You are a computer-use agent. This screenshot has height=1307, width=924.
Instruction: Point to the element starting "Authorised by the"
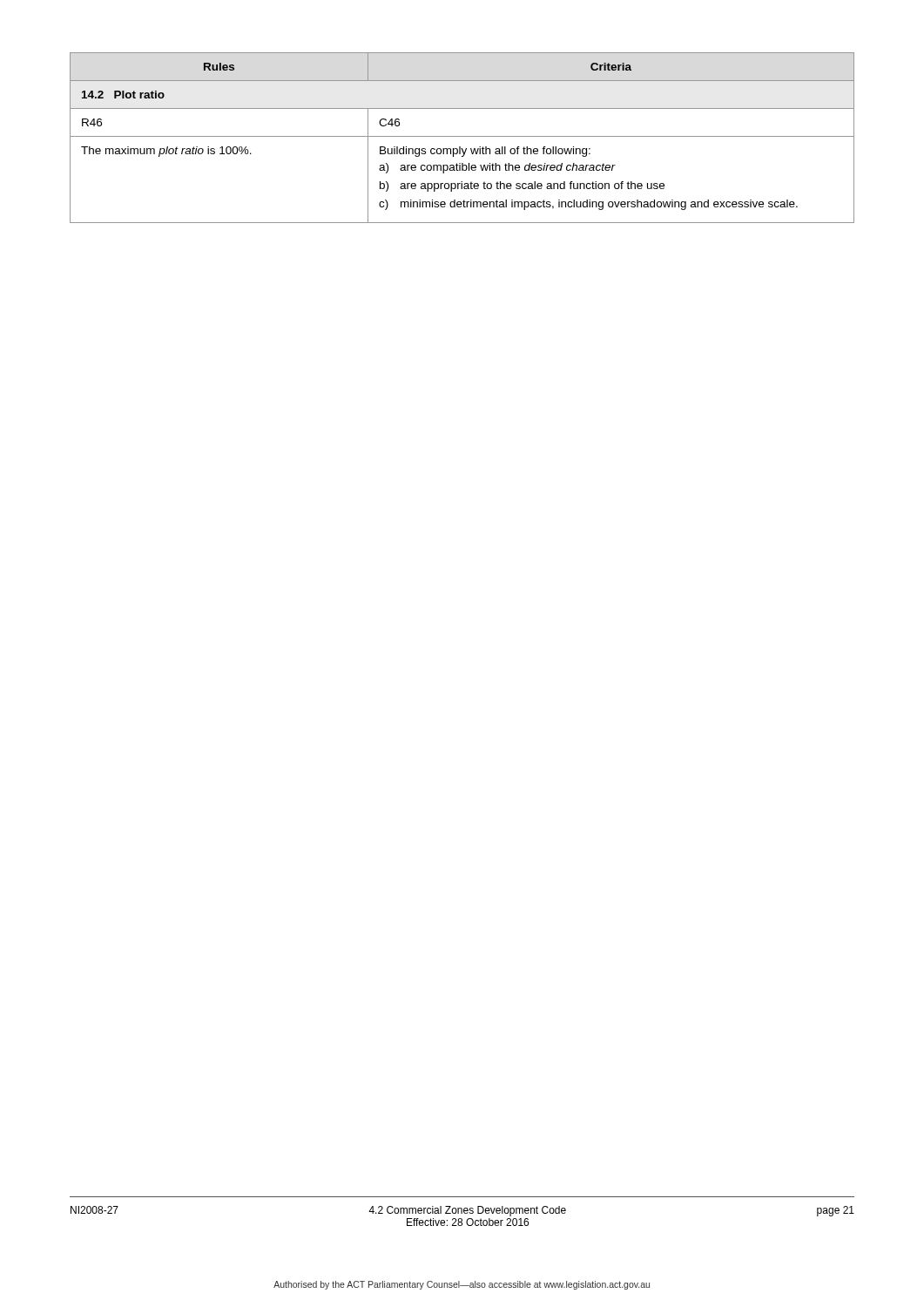462,1284
